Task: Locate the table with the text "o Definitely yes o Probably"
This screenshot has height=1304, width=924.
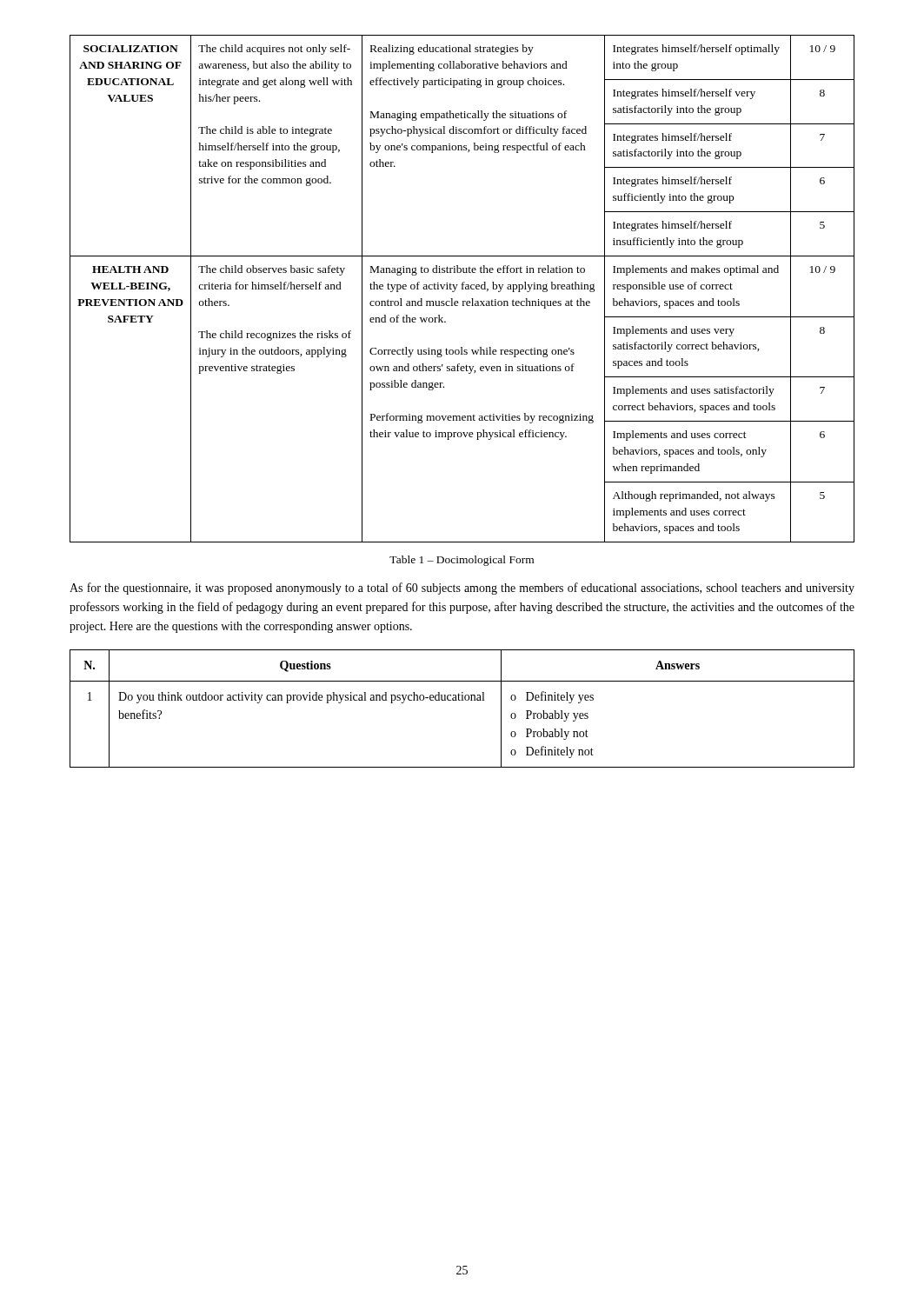Action: click(x=462, y=709)
